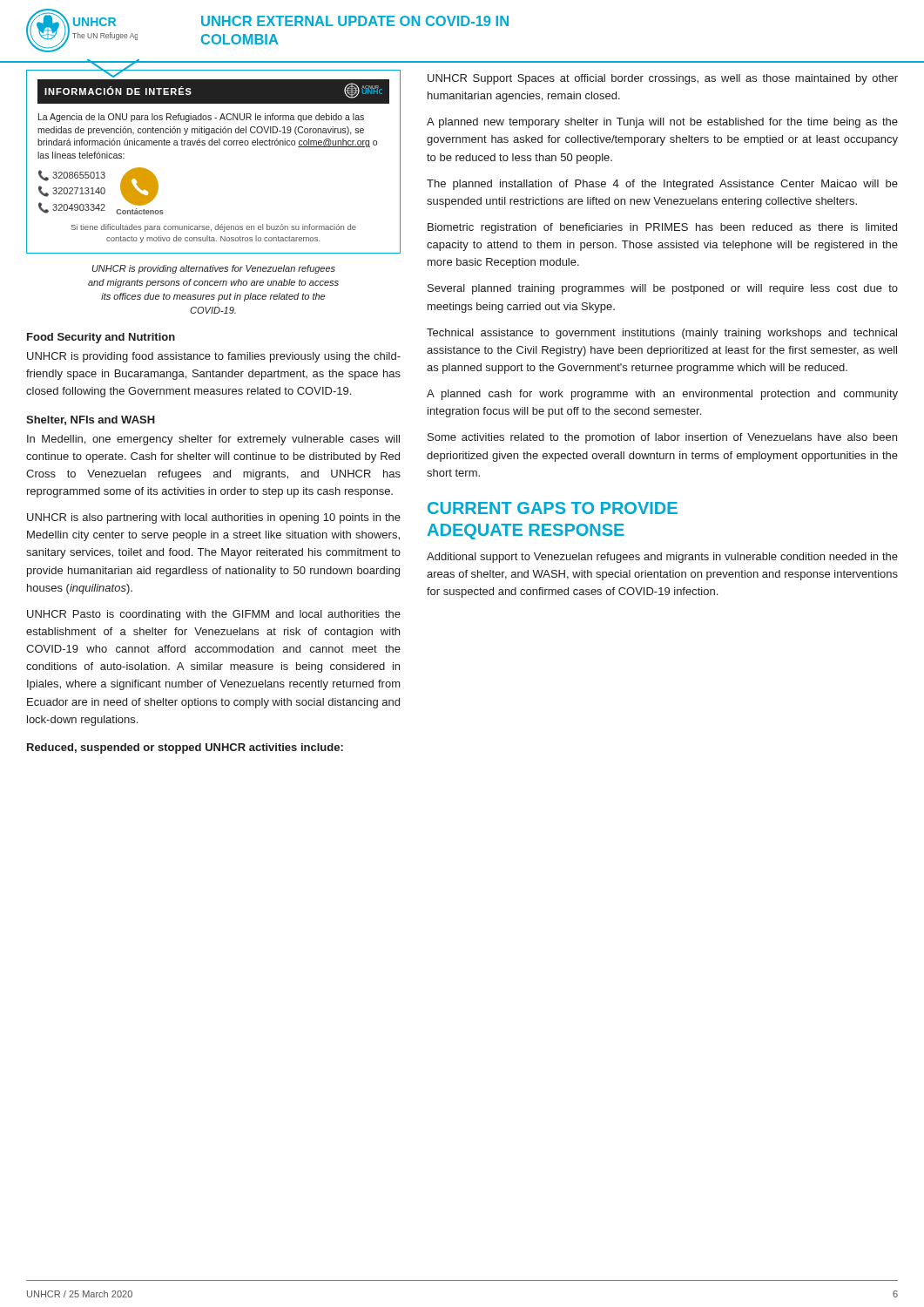Locate the text block that reads "UNHCR is providing alternatives for"

(x=213, y=290)
